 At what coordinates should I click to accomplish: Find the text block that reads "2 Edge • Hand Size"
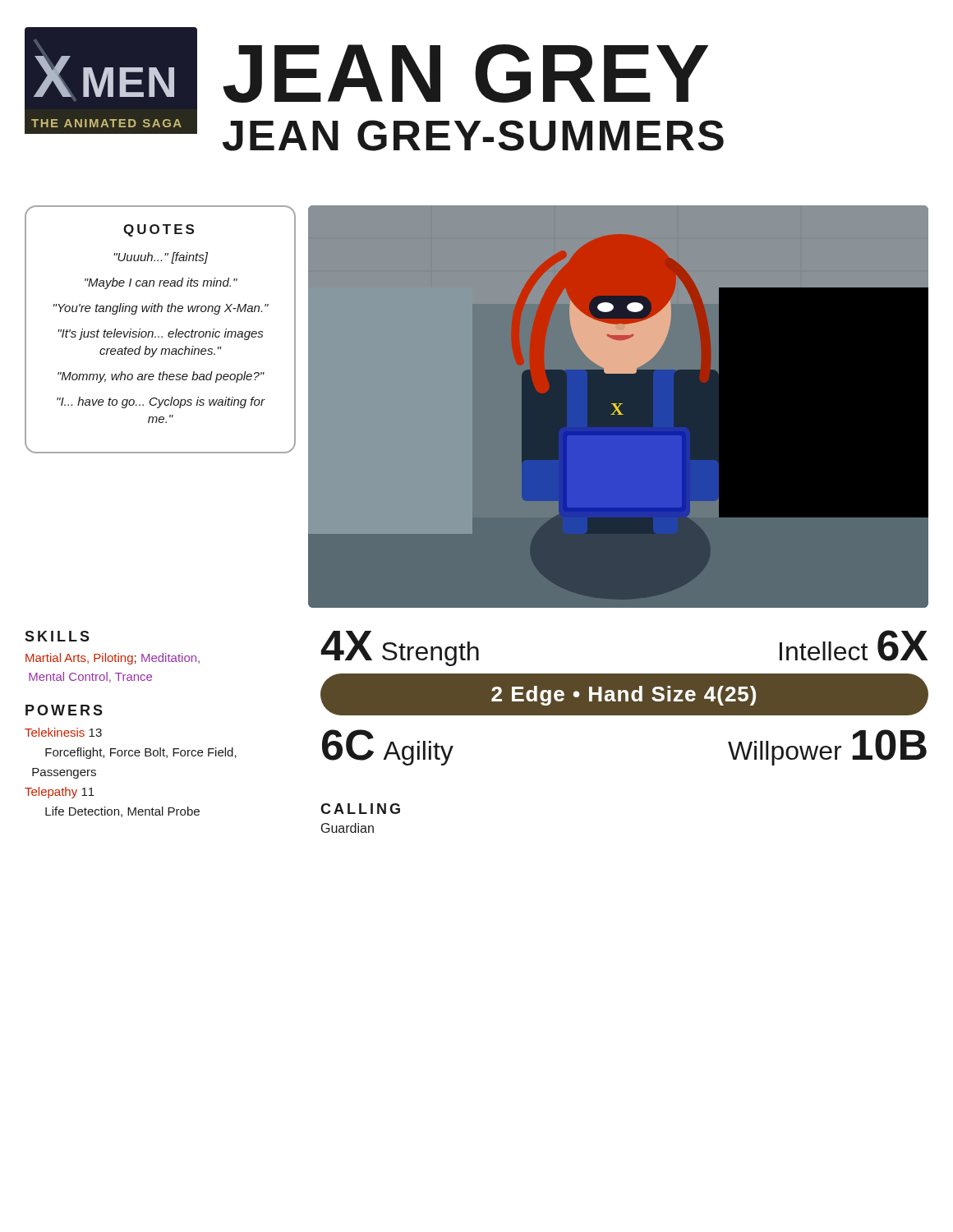[624, 694]
